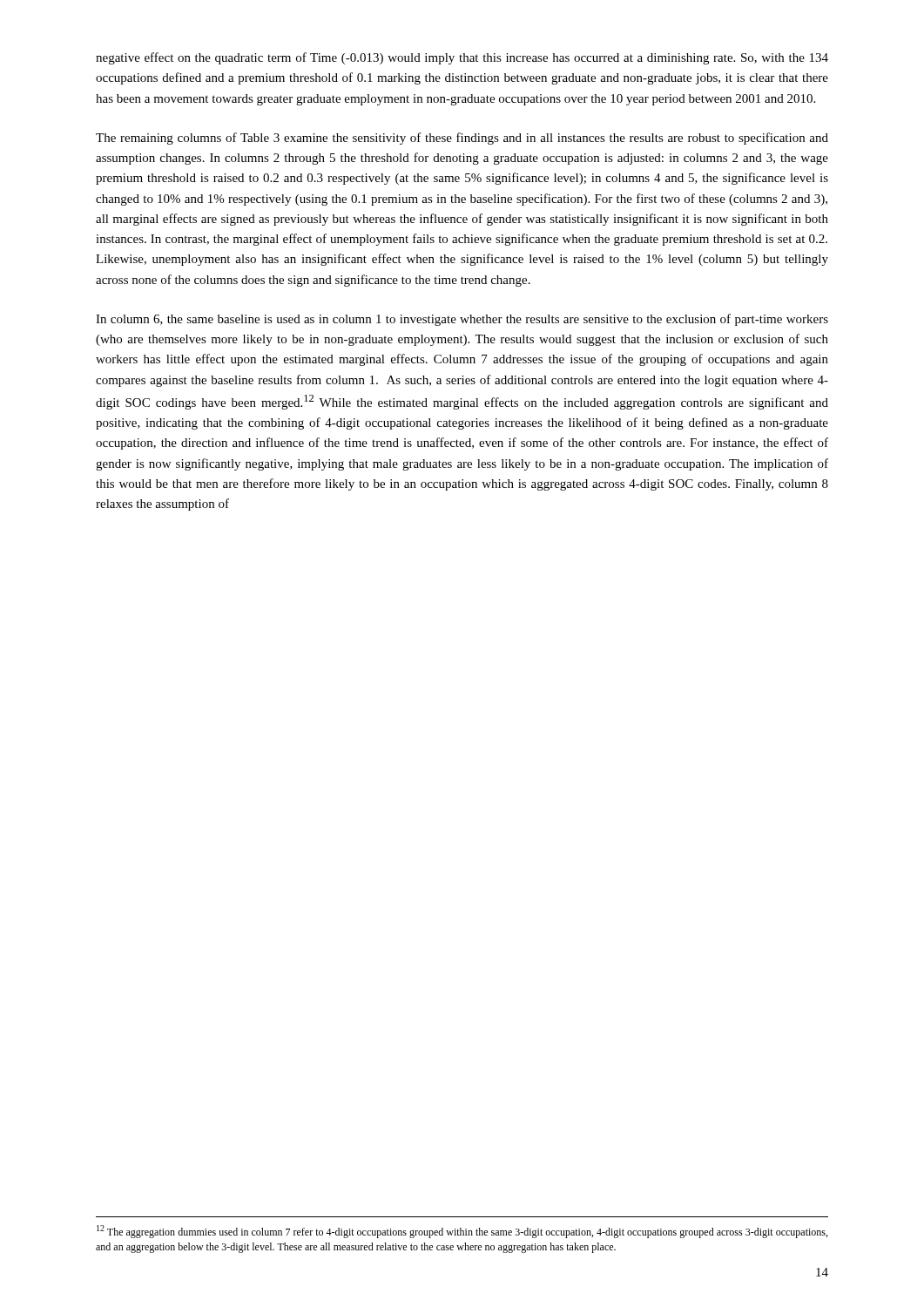
Task: Click on the text starting "12 The aggregation"
Action: pyautogui.click(x=462, y=1238)
